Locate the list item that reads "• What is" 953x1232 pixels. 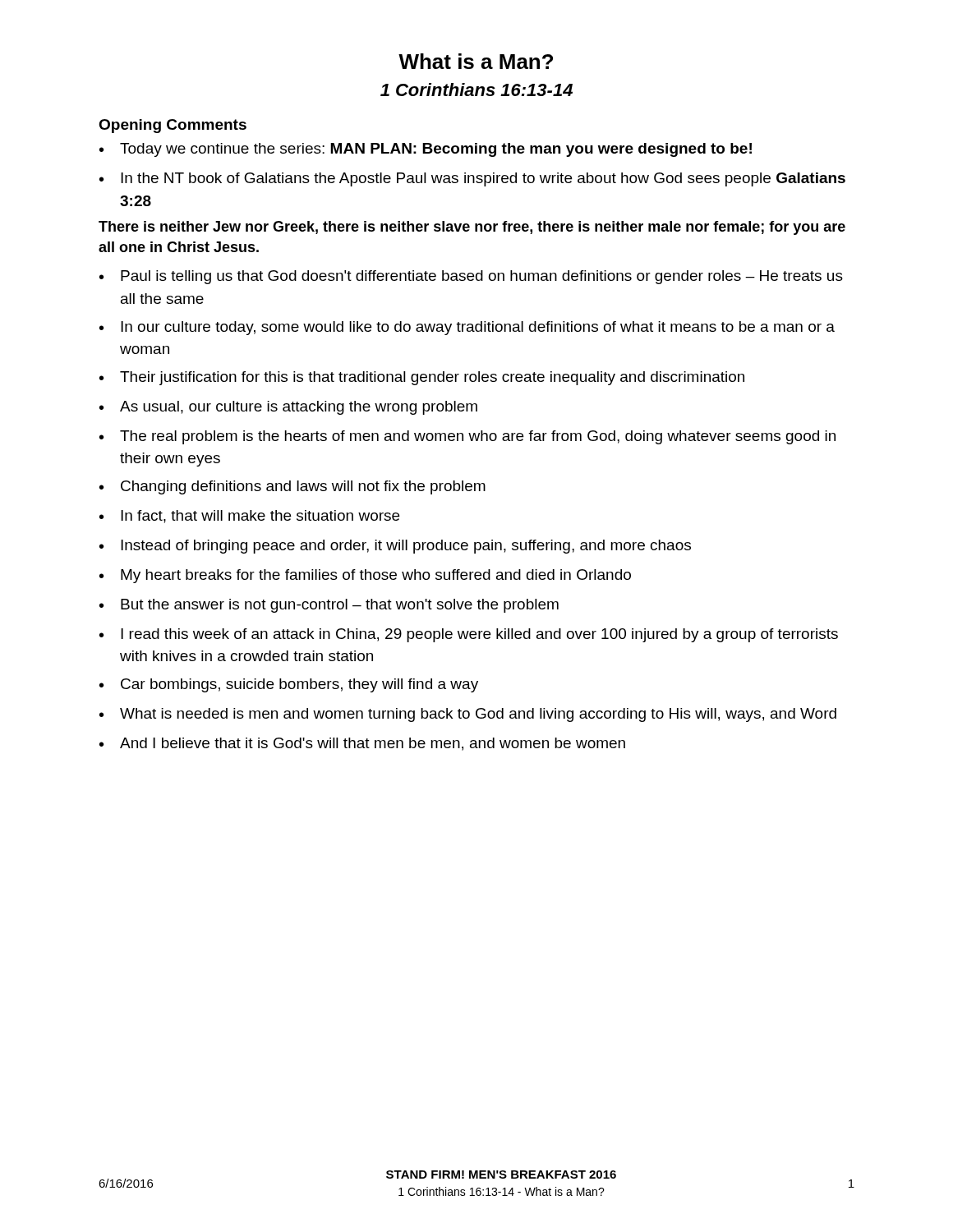point(476,714)
